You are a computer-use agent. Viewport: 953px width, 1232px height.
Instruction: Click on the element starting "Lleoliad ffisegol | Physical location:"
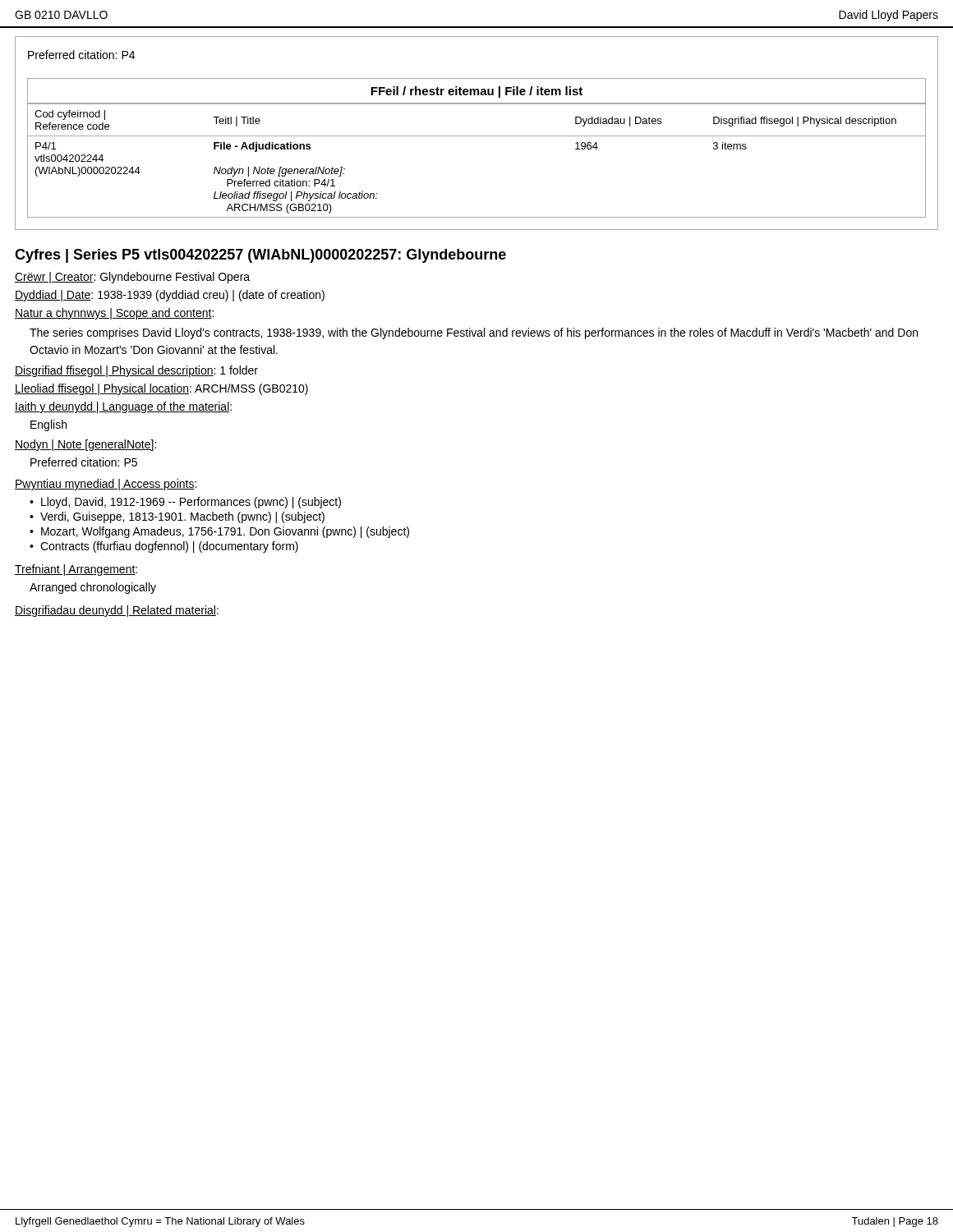click(162, 389)
